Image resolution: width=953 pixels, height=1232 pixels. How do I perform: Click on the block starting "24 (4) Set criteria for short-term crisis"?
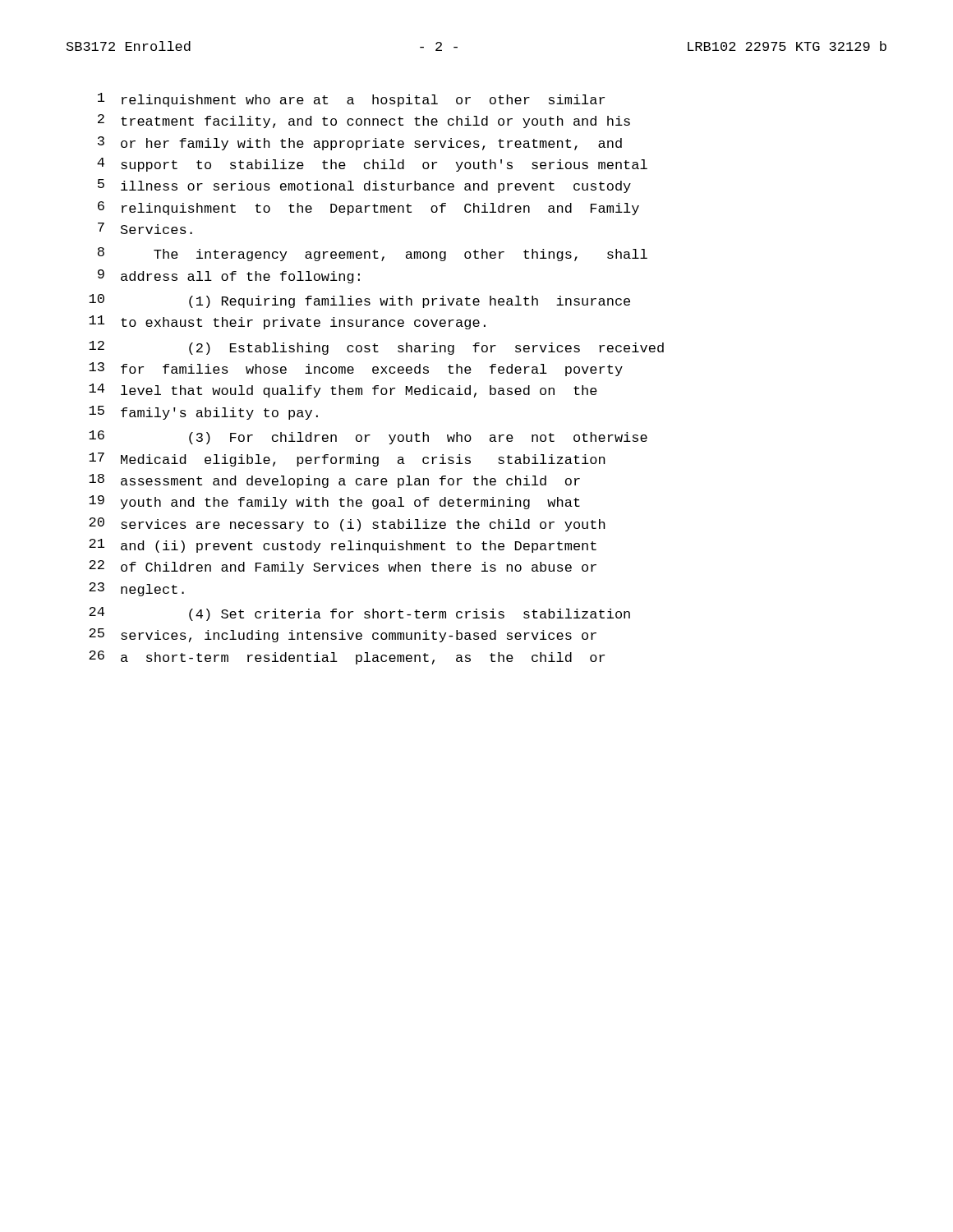[x=476, y=637]
